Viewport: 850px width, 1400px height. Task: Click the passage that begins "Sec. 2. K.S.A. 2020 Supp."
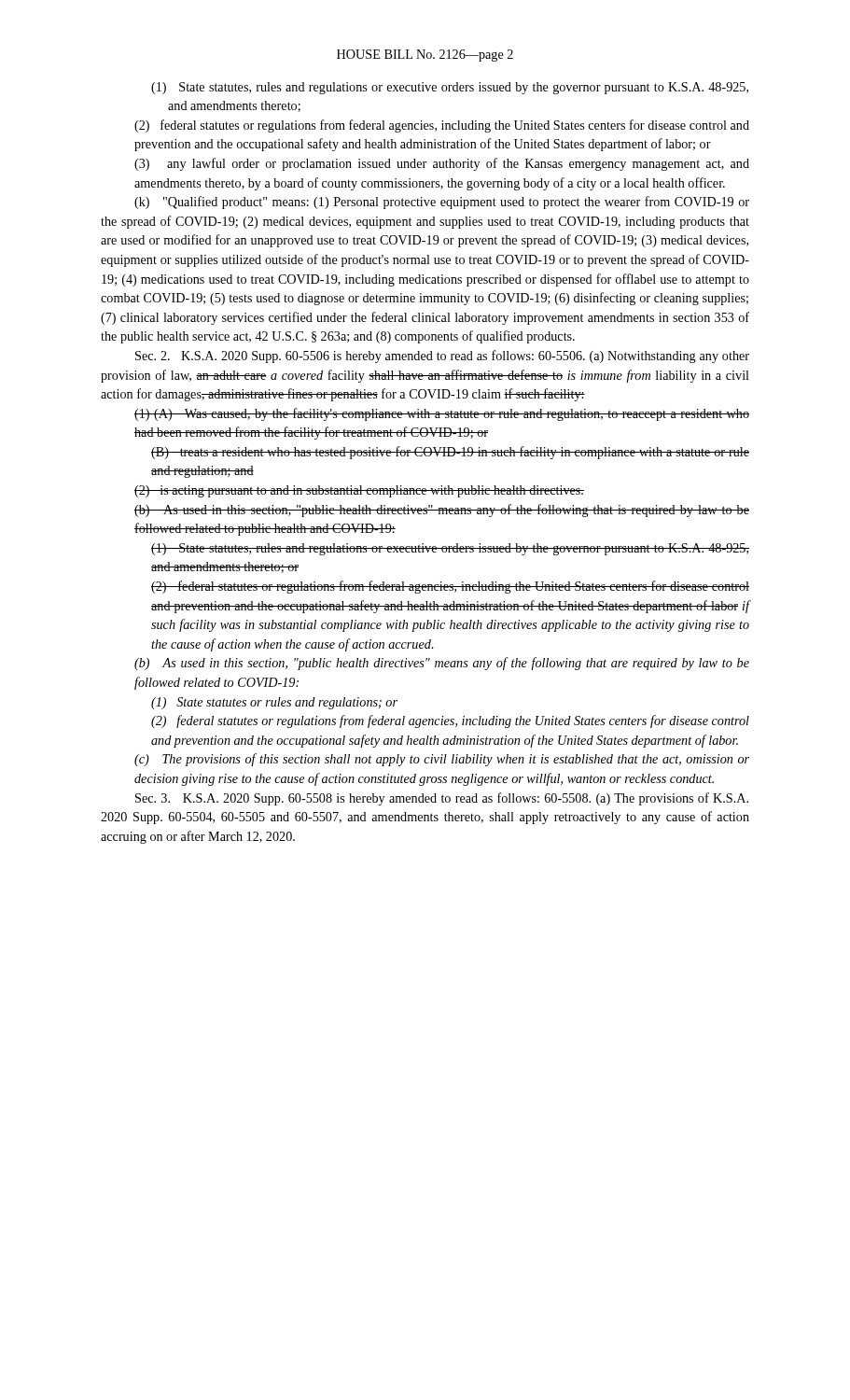[x=425, y=375]
